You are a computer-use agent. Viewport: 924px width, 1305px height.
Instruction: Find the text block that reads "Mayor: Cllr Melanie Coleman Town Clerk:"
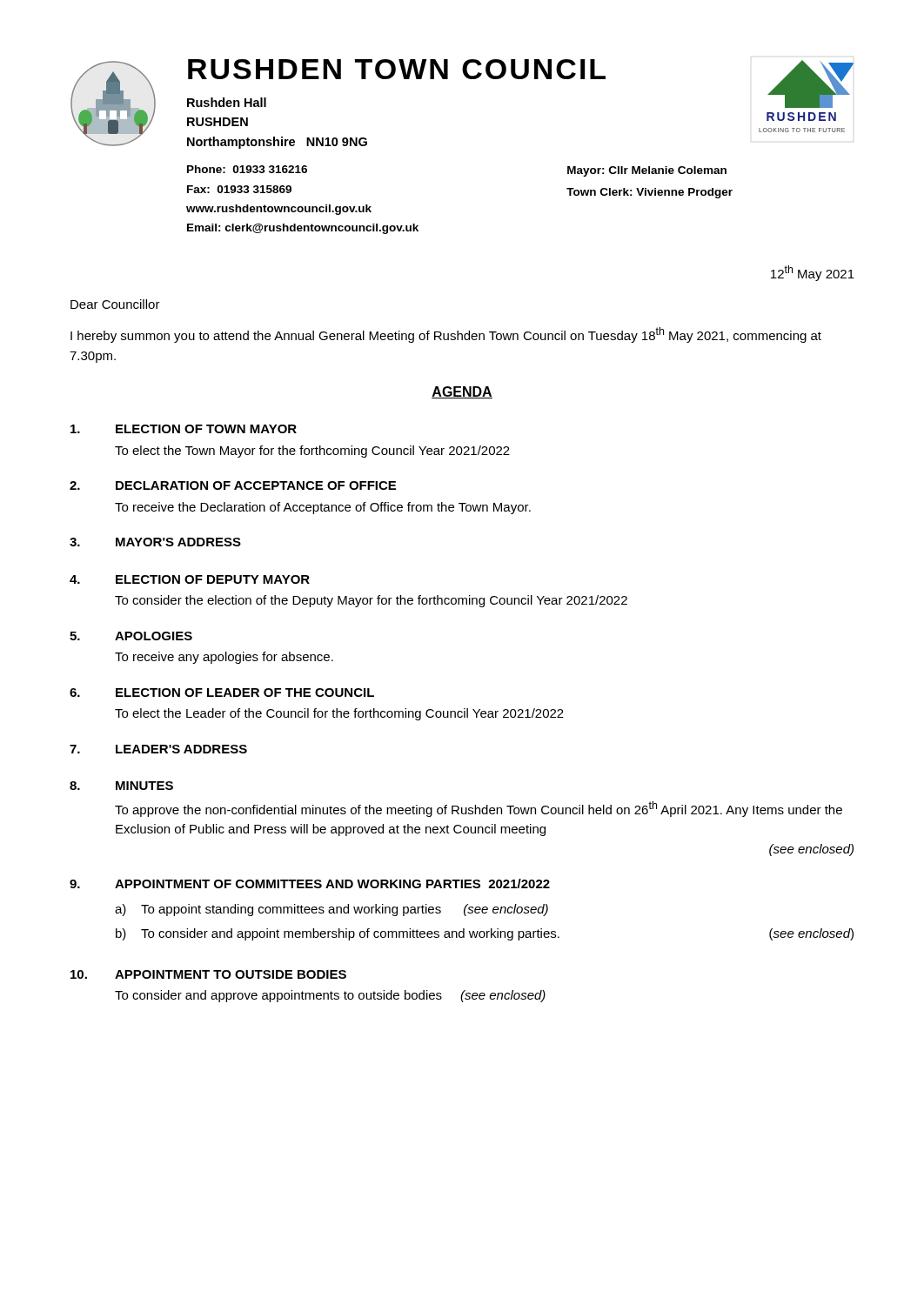click(x=650, y=181)
